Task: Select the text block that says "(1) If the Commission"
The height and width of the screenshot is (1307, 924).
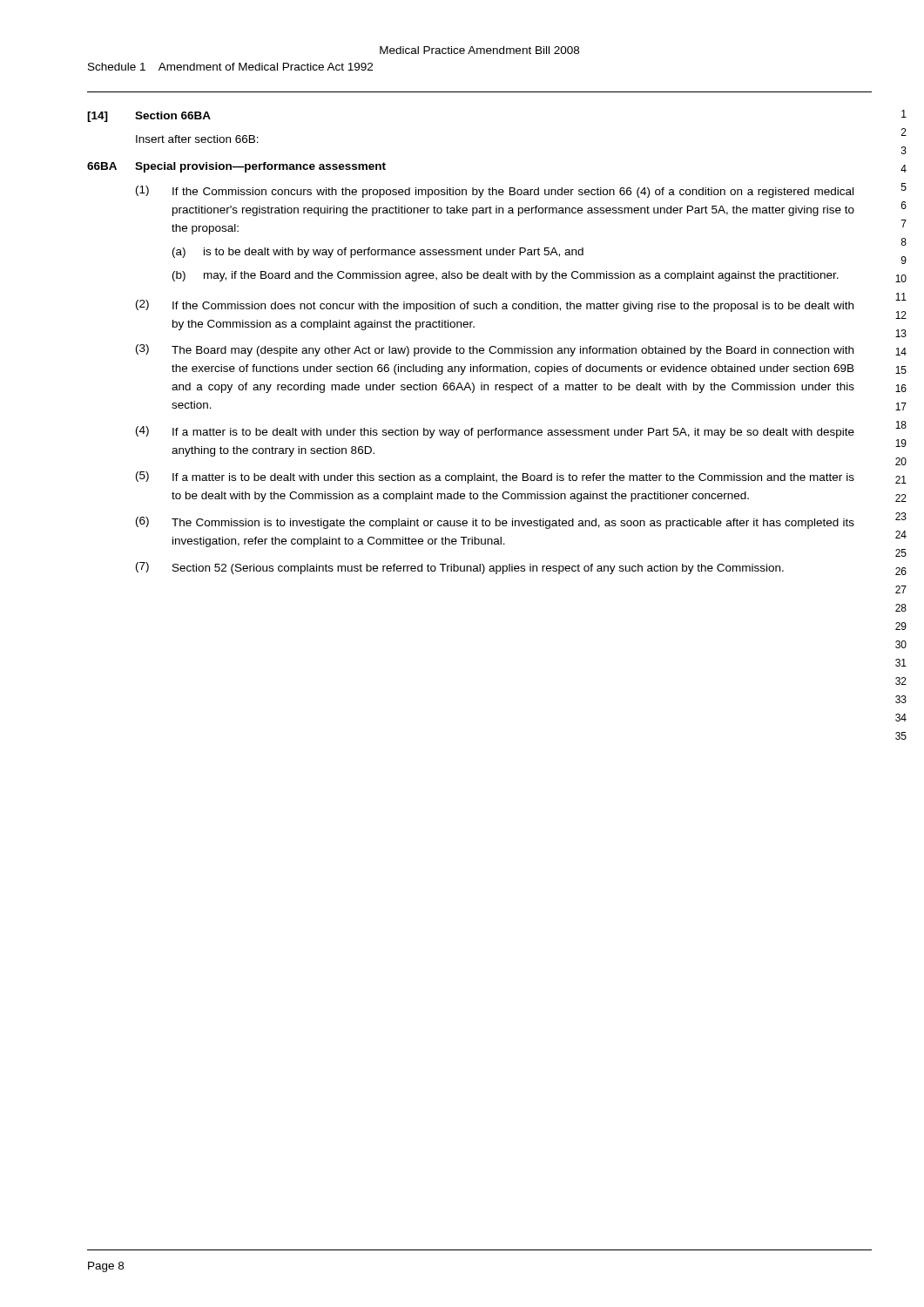Action: pyautogui.click(x=495, y=192)
